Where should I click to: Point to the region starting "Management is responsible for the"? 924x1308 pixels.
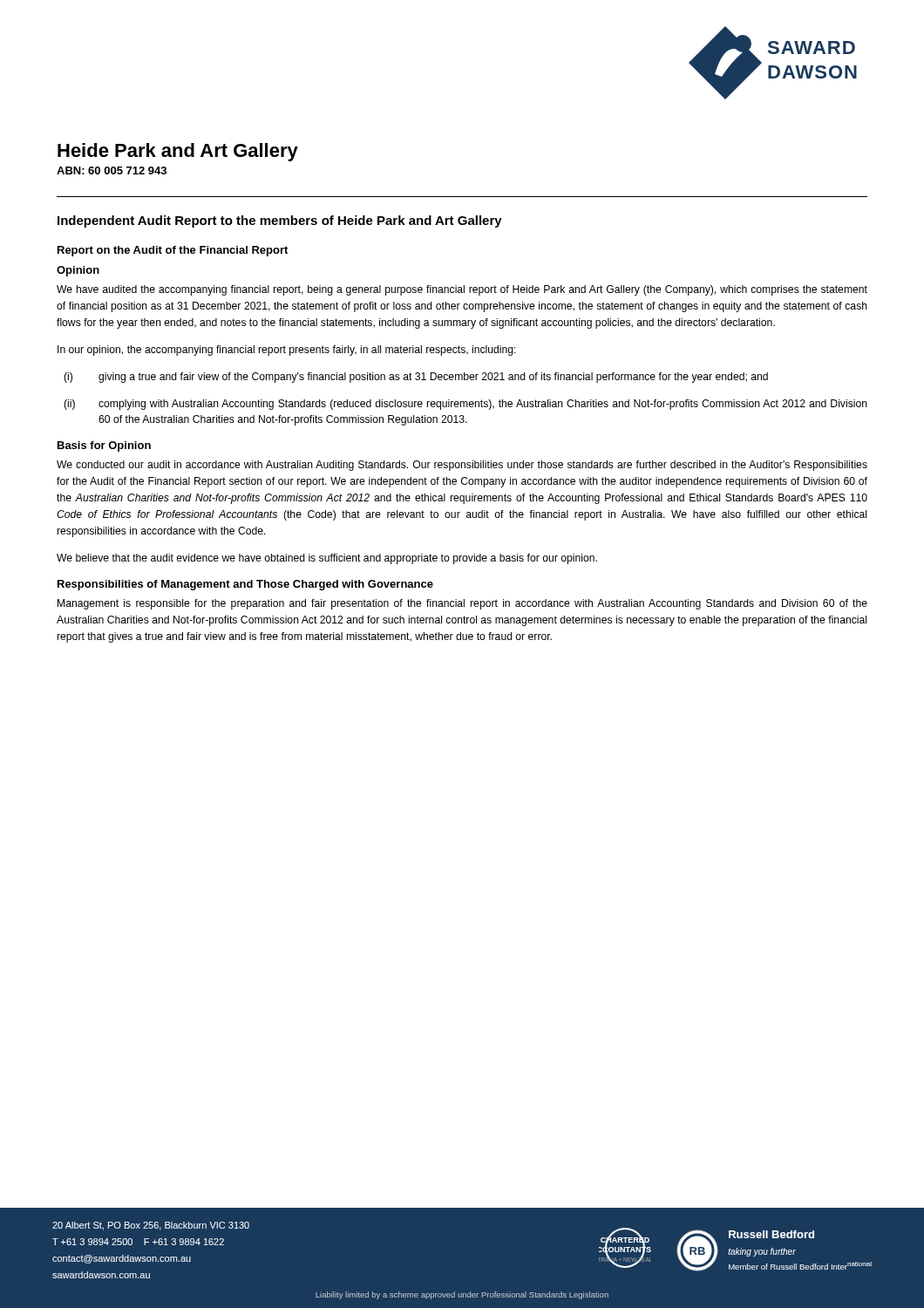coord(462,620)
